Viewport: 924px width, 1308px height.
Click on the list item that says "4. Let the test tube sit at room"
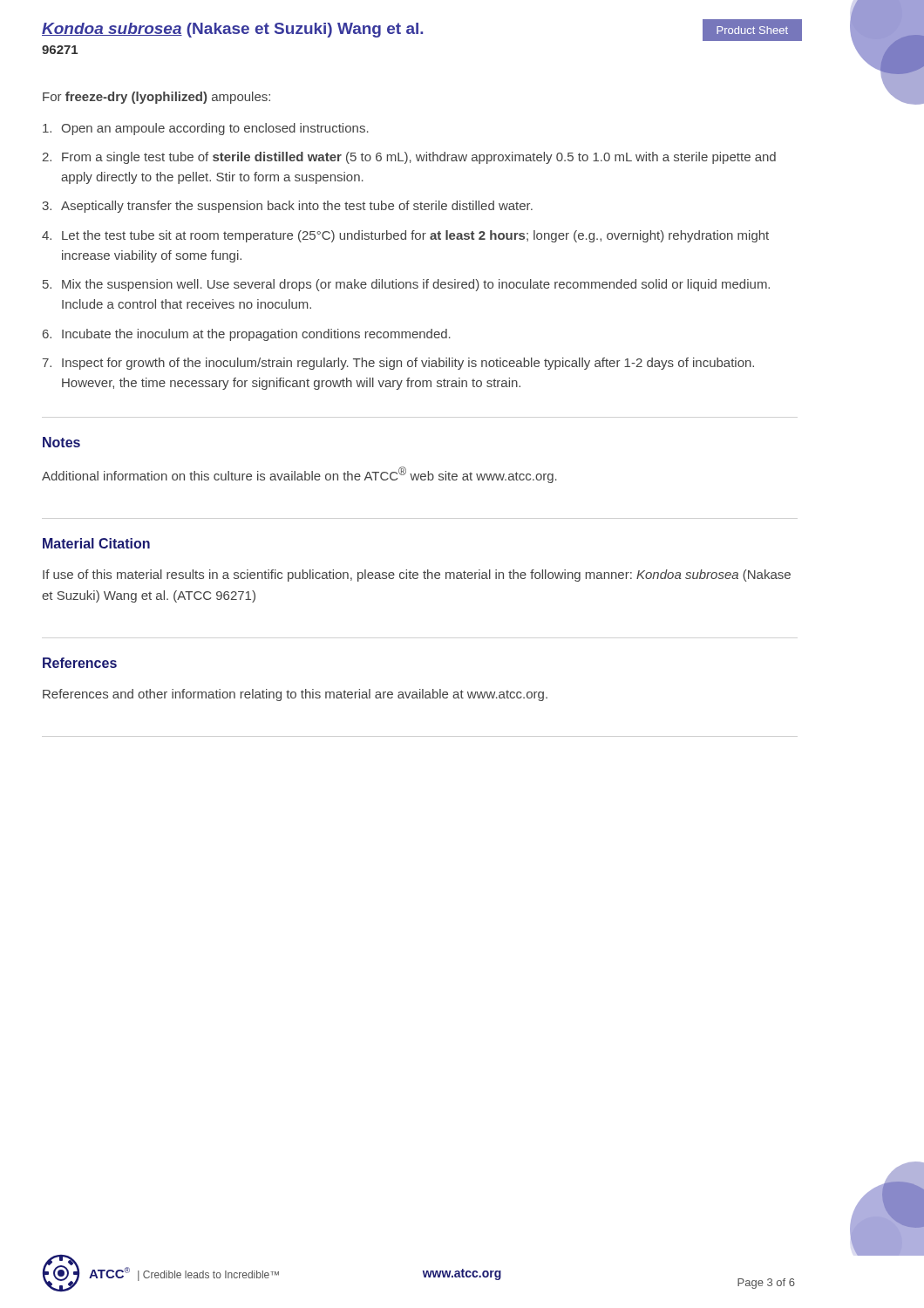[420, 245]
